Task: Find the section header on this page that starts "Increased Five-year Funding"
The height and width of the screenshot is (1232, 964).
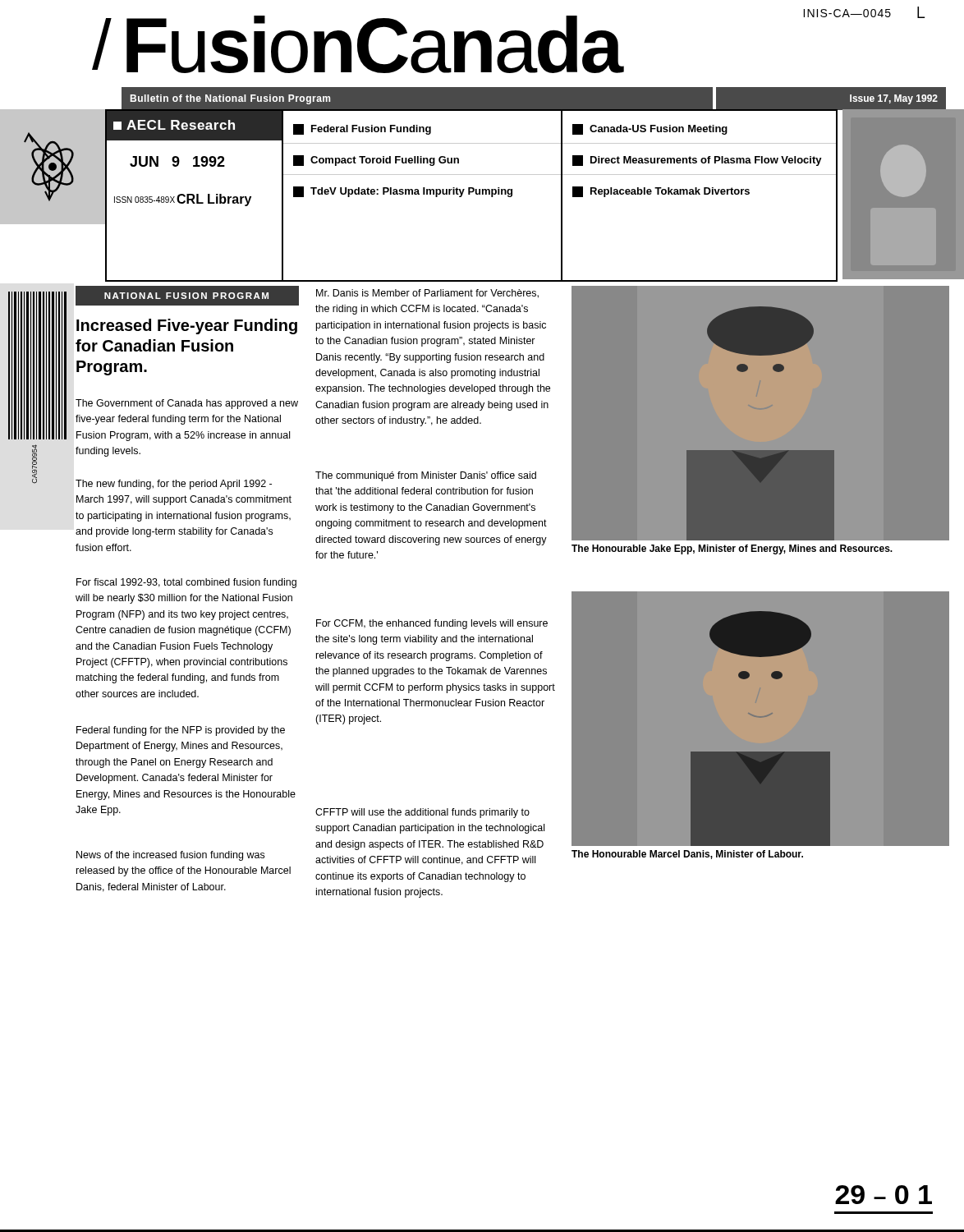Action: click(x=187, y=346)
